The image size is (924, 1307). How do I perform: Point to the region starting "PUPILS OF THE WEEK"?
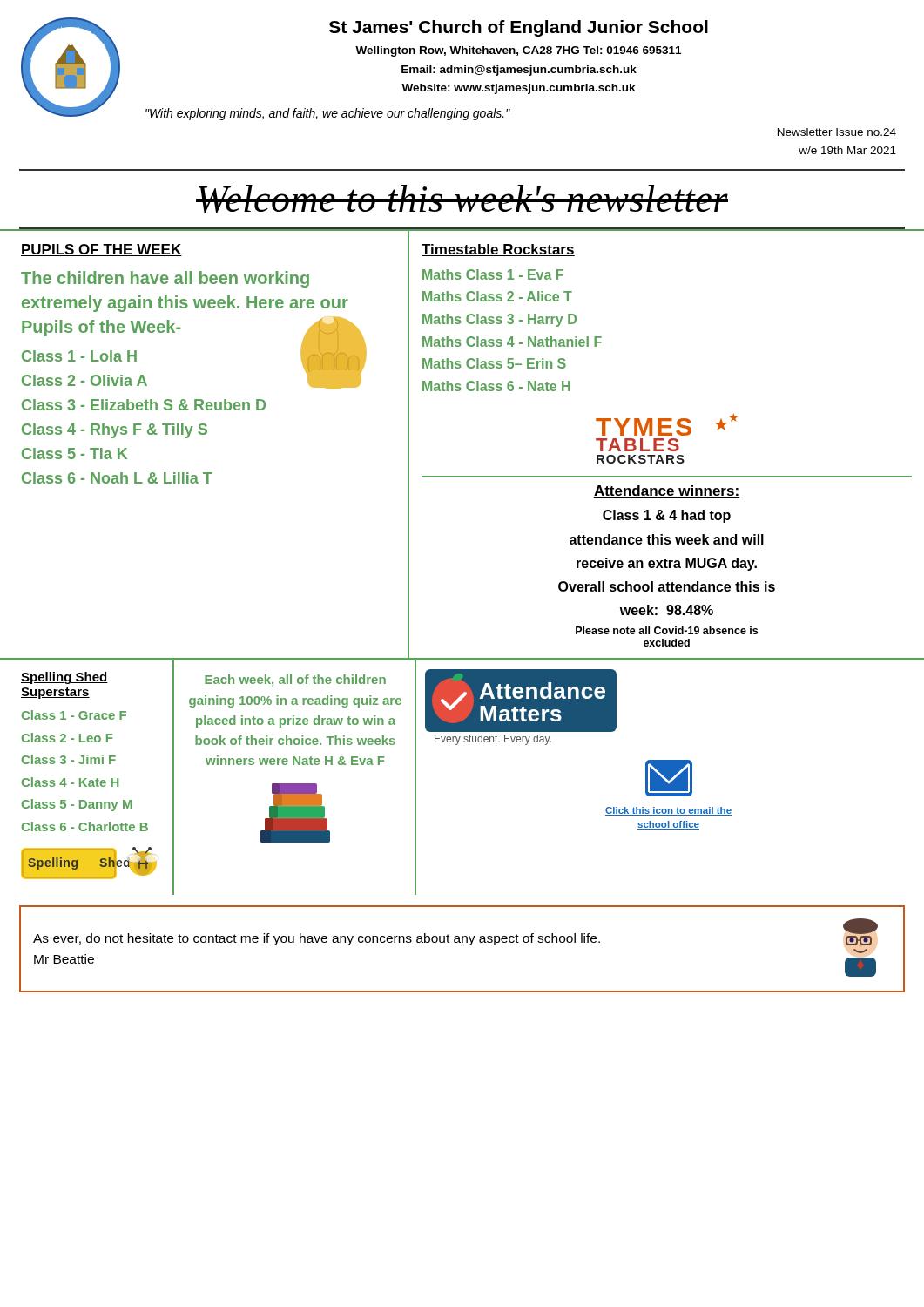click(x=101, y=250)
